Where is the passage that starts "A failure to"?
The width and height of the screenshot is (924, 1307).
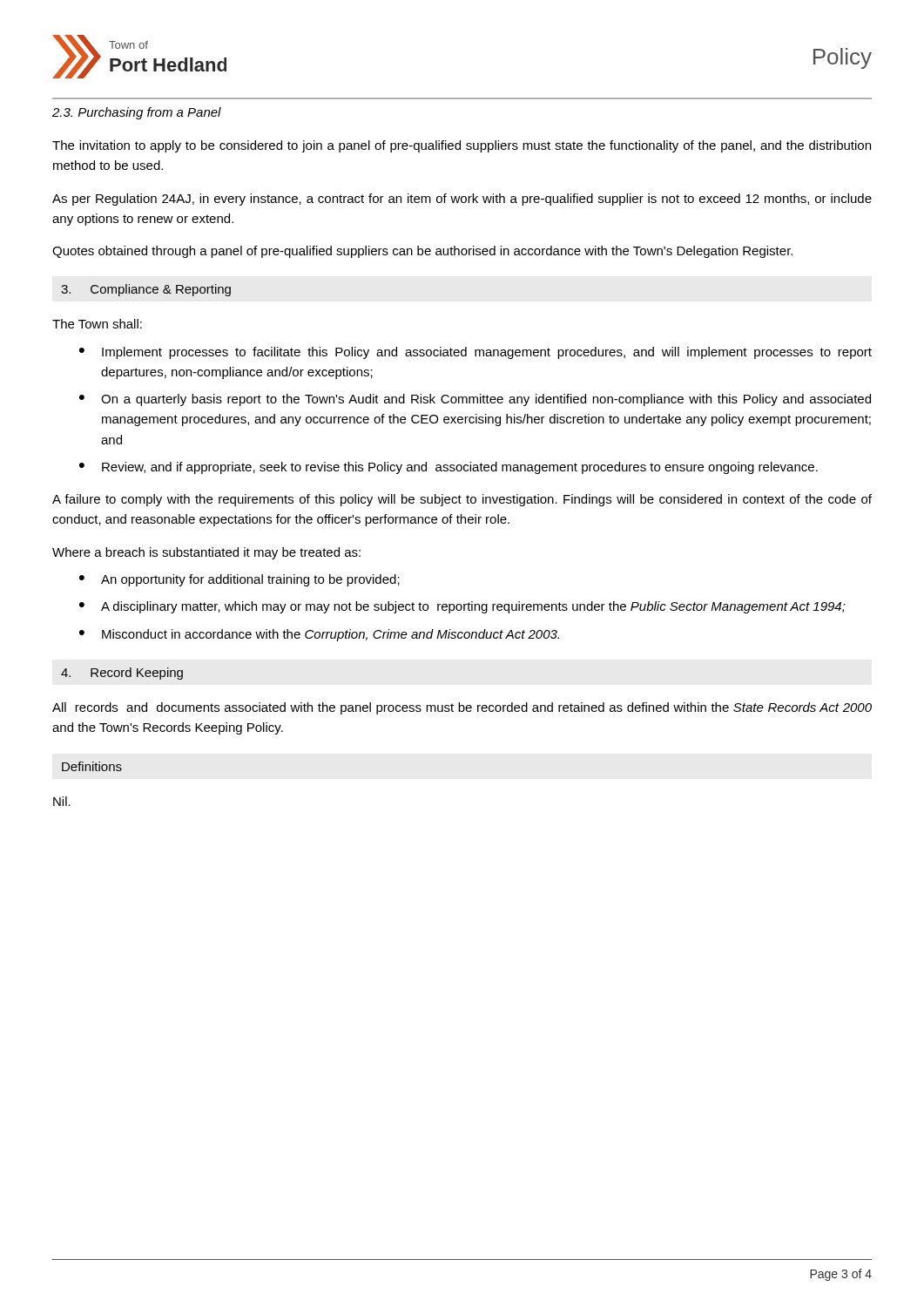pyautogui.click(x=462, y=509)
